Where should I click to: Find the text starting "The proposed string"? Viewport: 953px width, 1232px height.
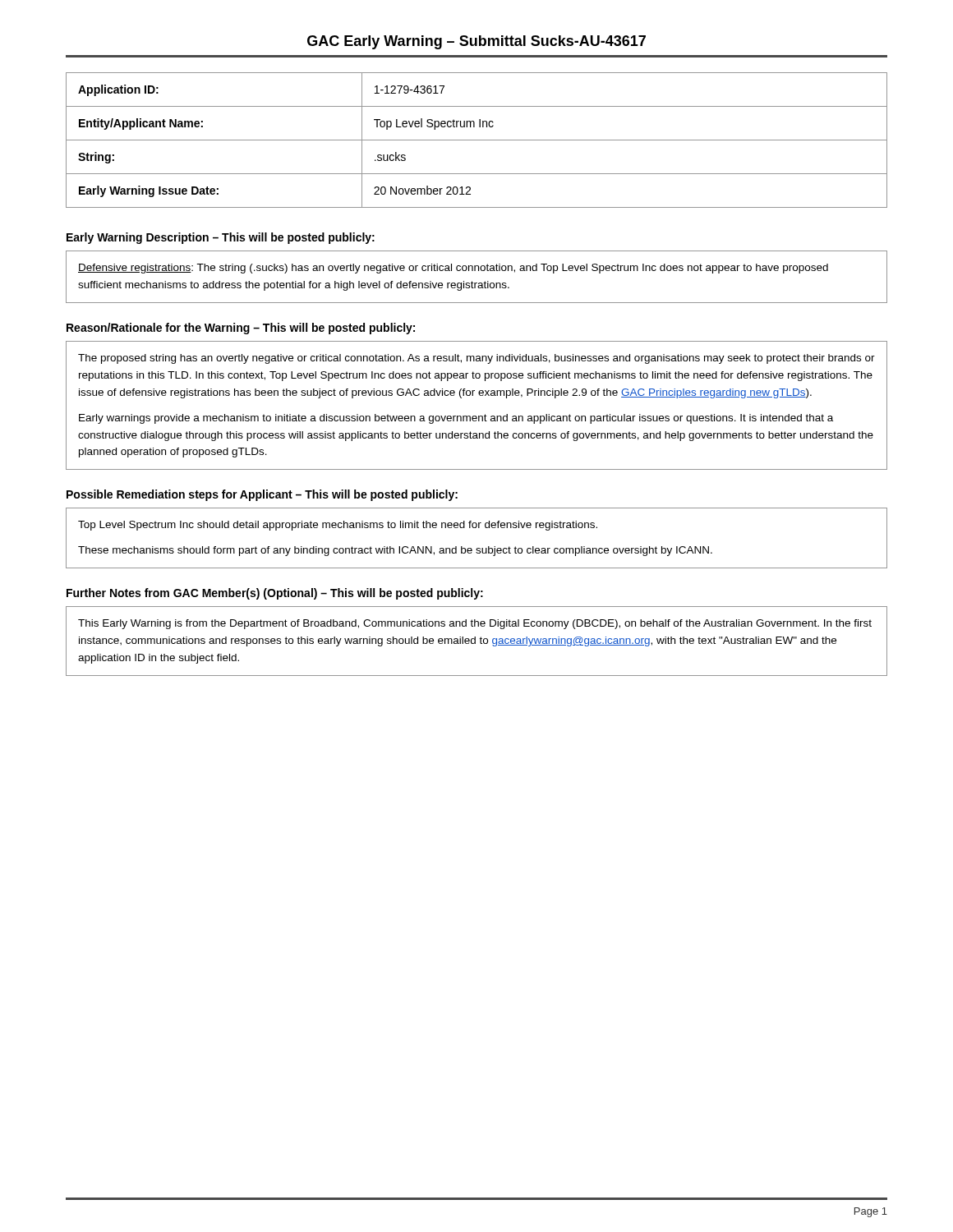tap(476, 405)
